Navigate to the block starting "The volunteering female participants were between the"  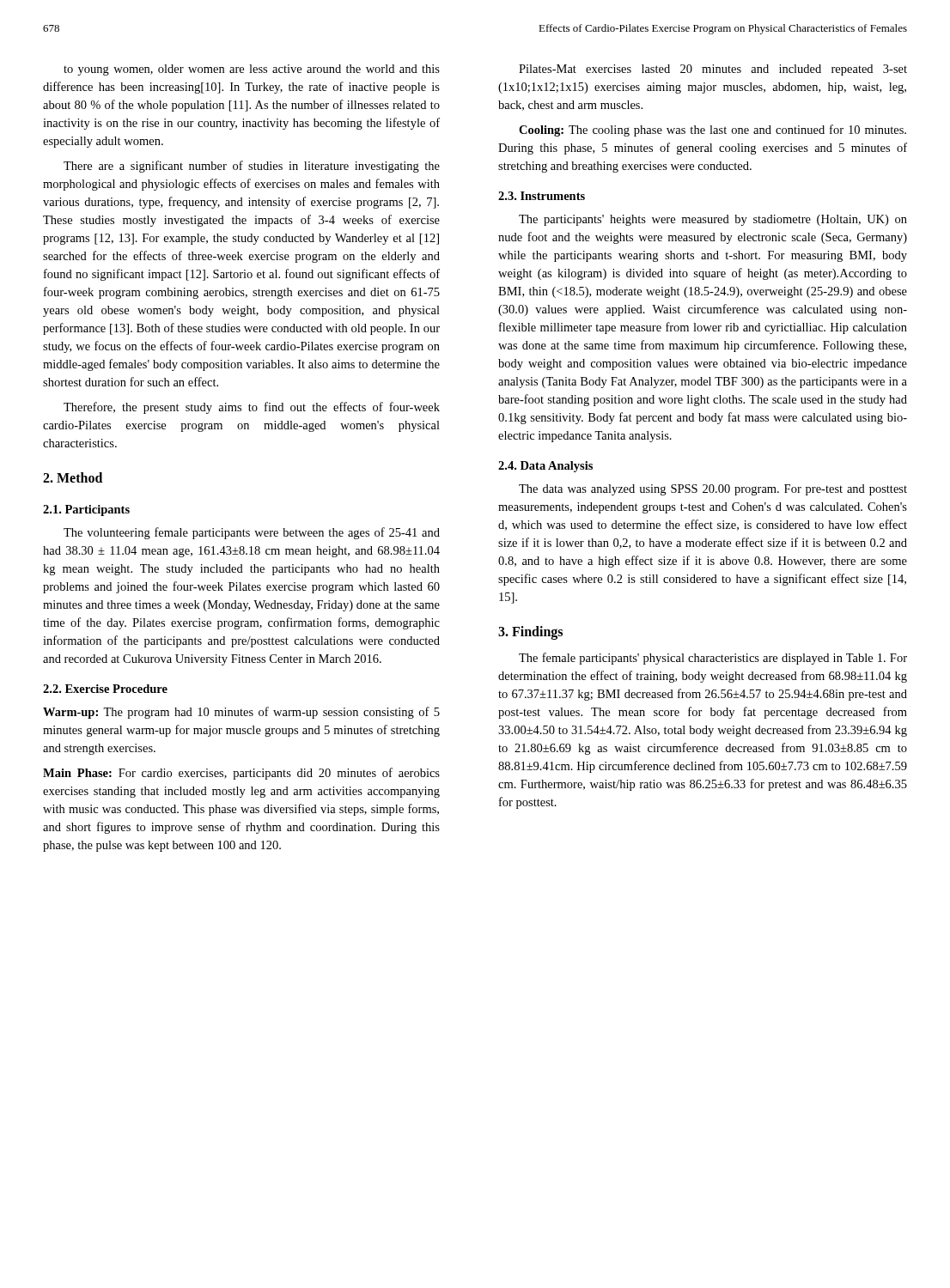pos(241,596)
